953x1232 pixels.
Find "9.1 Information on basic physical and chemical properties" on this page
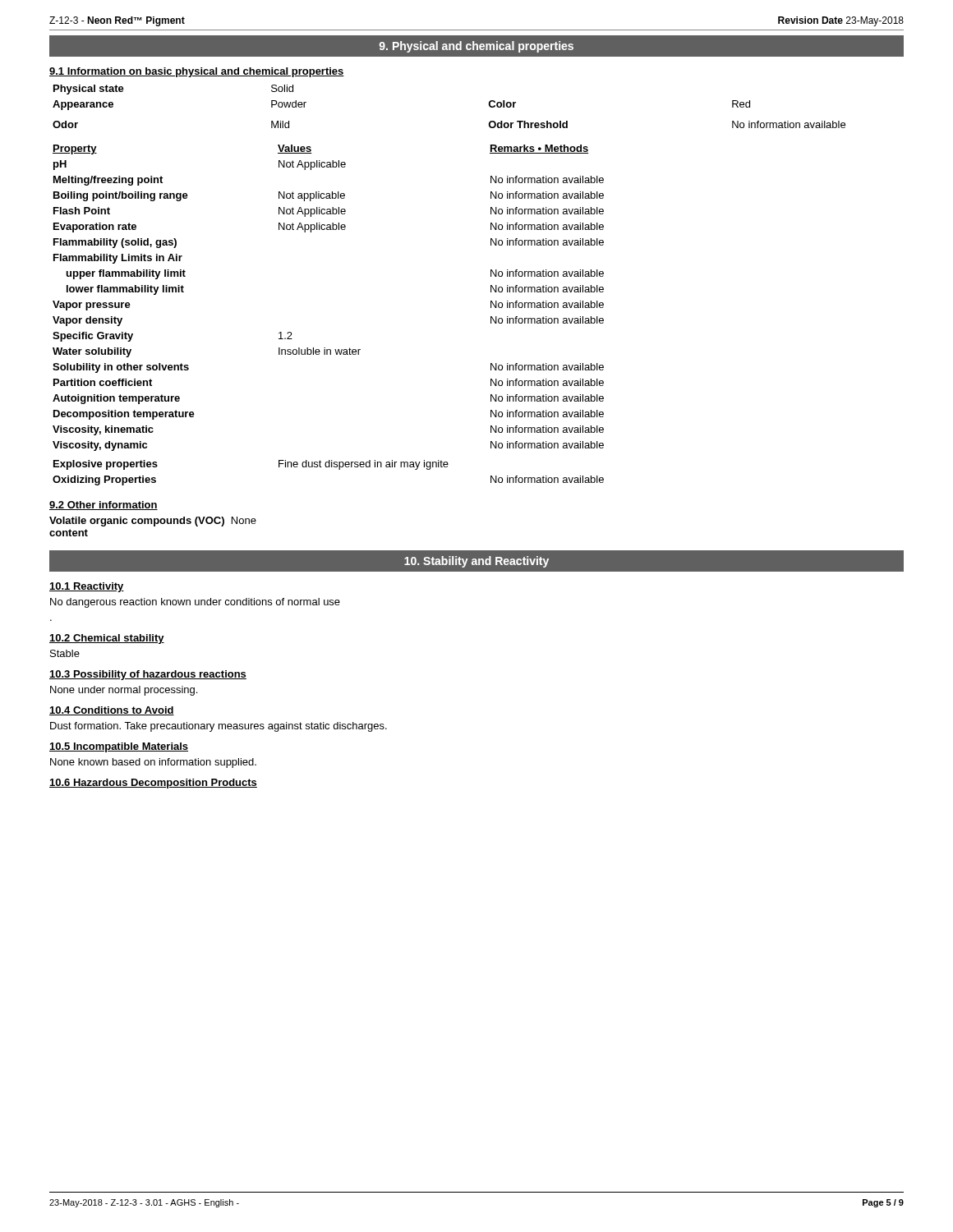pos(196,71)
